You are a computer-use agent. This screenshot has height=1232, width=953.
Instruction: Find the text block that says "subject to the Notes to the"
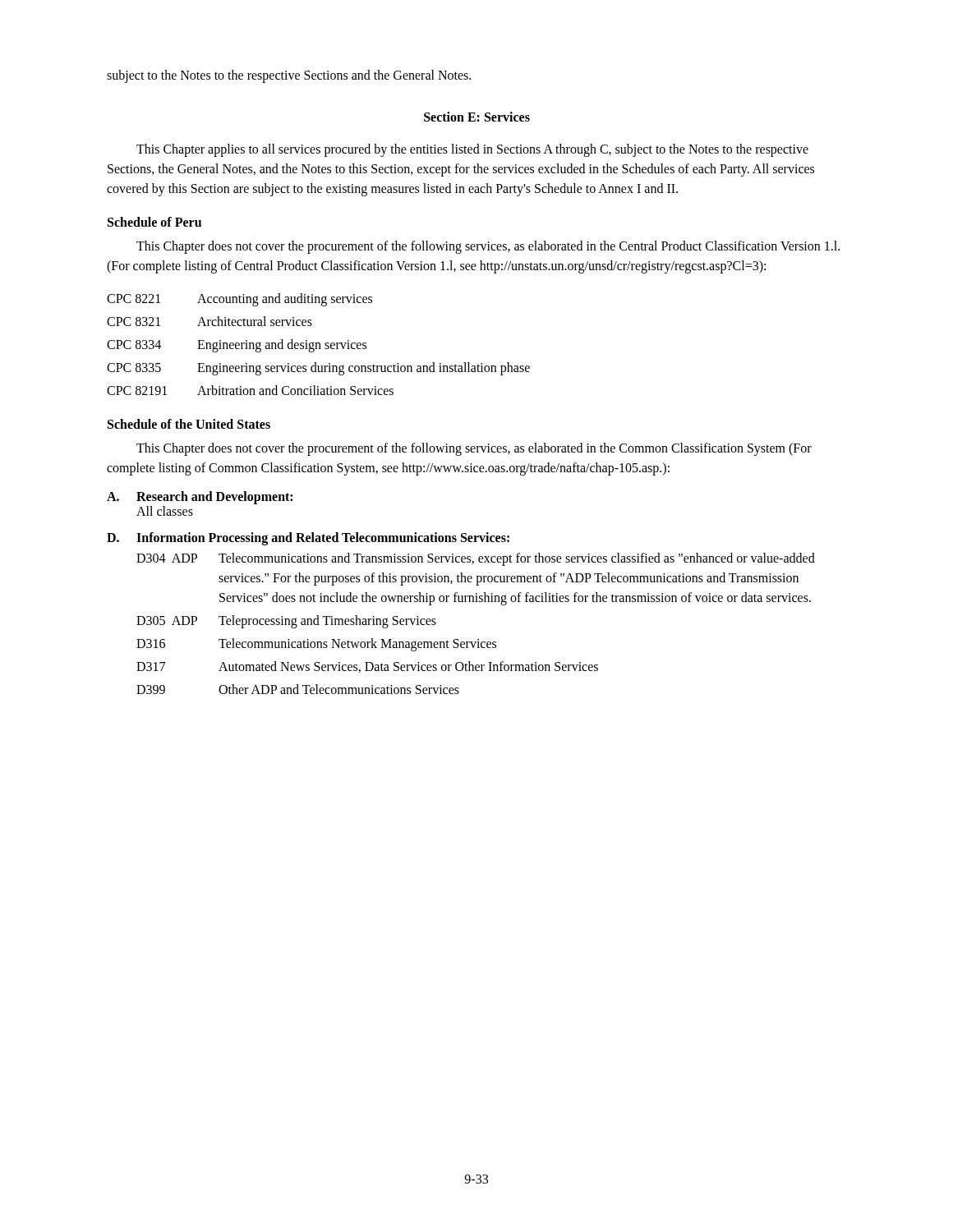pos(476,76)
